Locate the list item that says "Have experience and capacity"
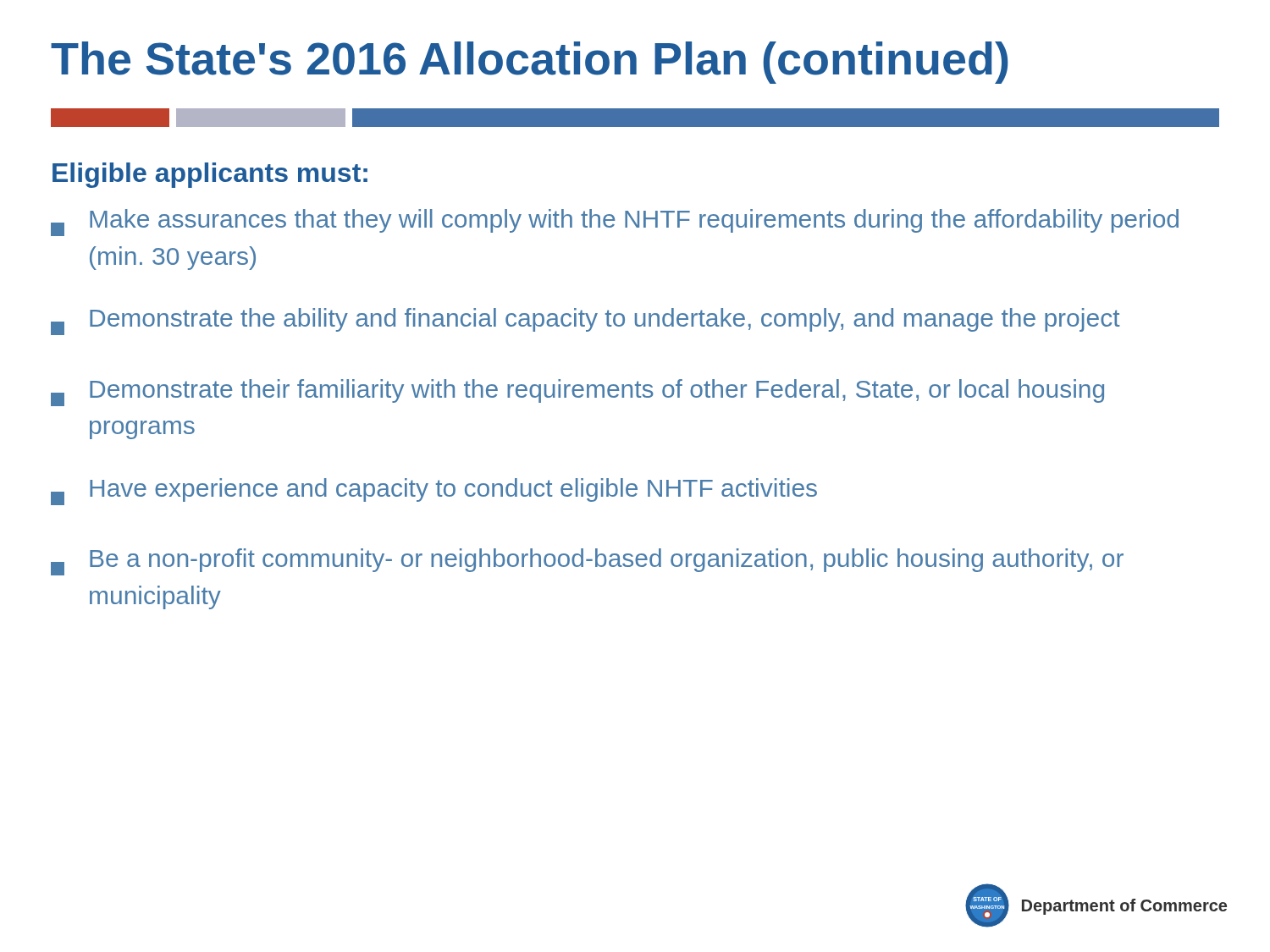The image size is (1270, 952). click(434, 492)
